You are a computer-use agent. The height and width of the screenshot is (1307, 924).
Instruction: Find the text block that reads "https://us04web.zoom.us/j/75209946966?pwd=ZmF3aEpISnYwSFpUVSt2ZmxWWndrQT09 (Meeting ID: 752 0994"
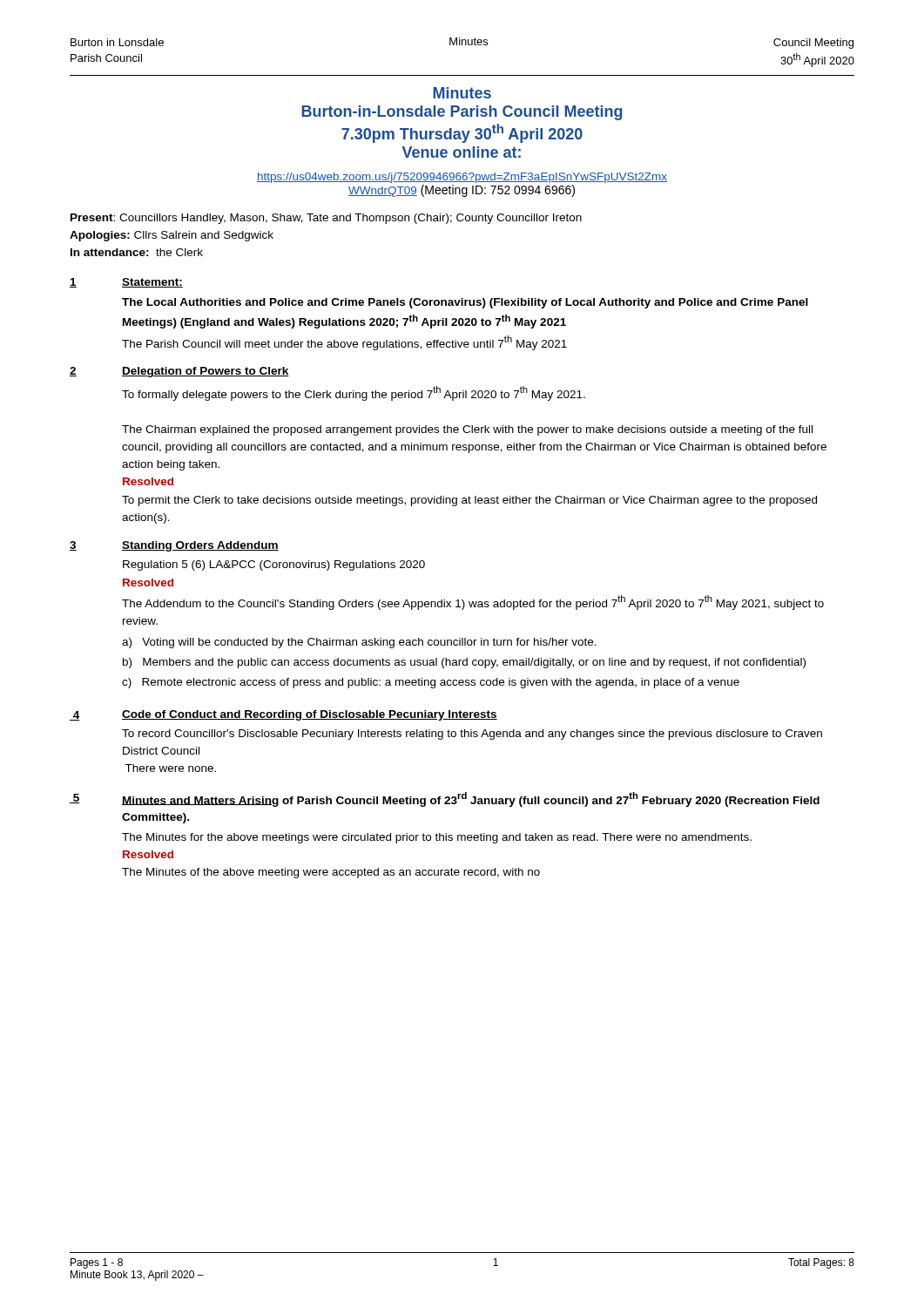(x=462, y=183)
